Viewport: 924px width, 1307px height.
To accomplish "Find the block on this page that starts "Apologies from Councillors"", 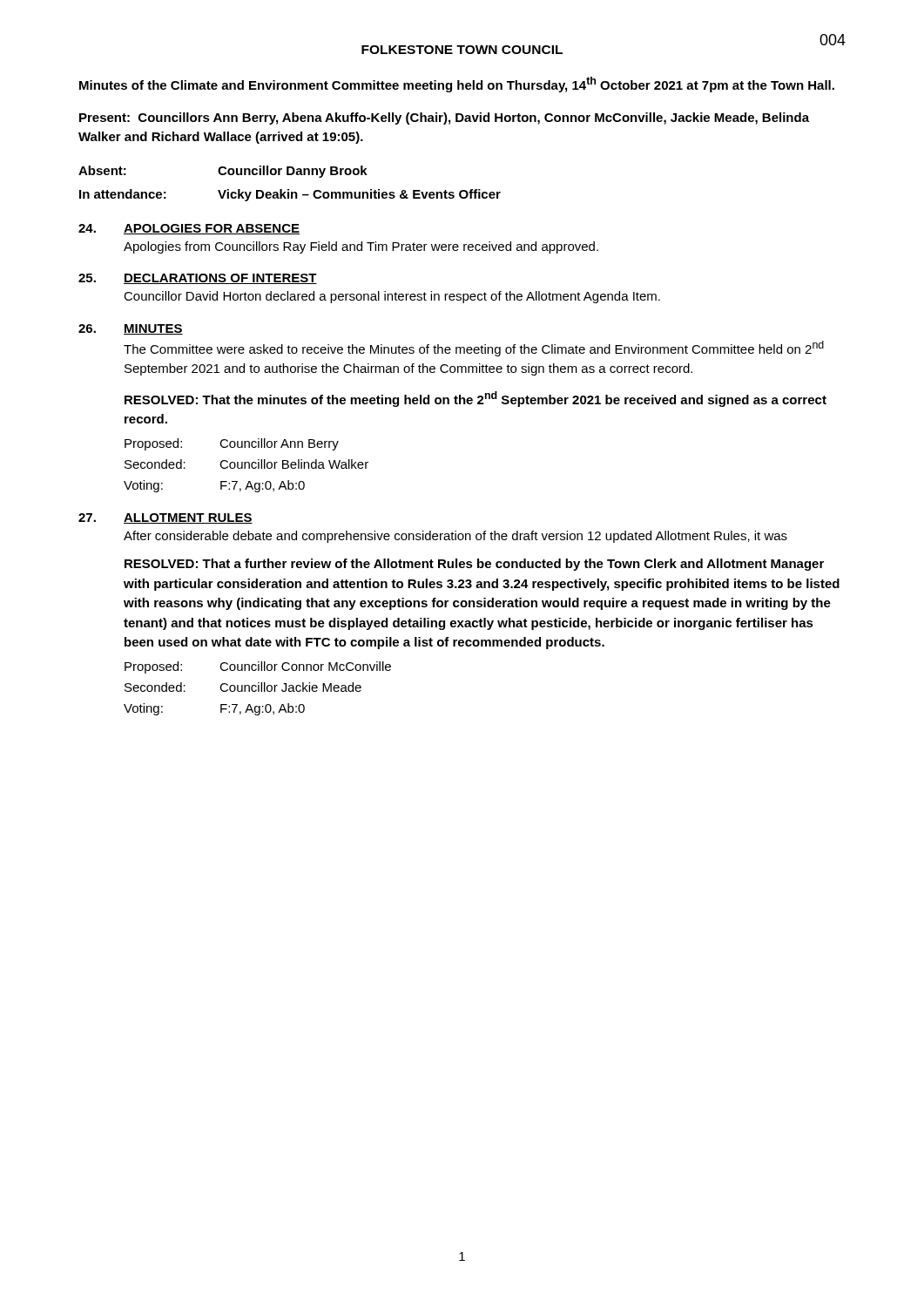I will pos(361,246).
